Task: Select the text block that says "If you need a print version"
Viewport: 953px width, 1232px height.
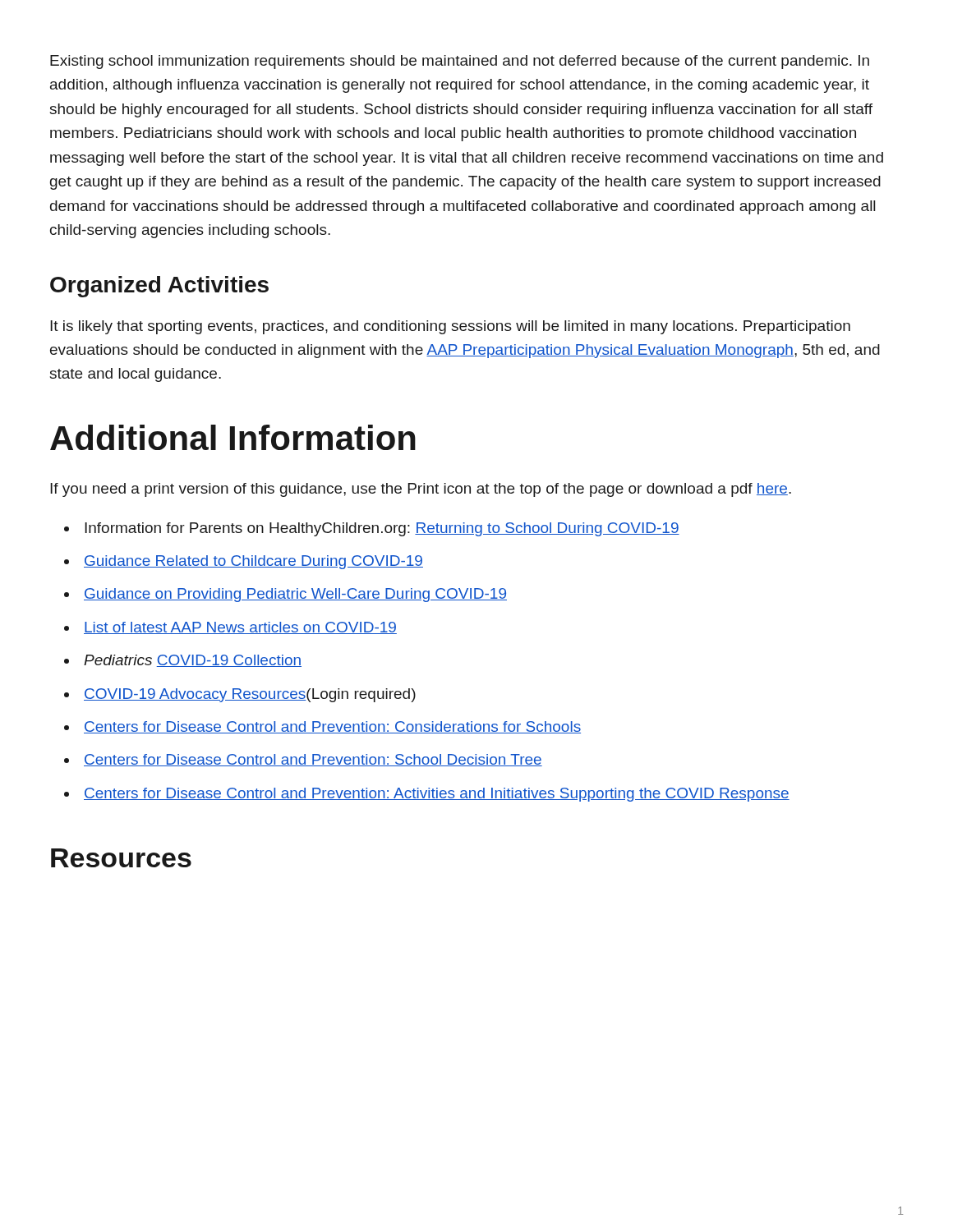Action: (476, 489)
